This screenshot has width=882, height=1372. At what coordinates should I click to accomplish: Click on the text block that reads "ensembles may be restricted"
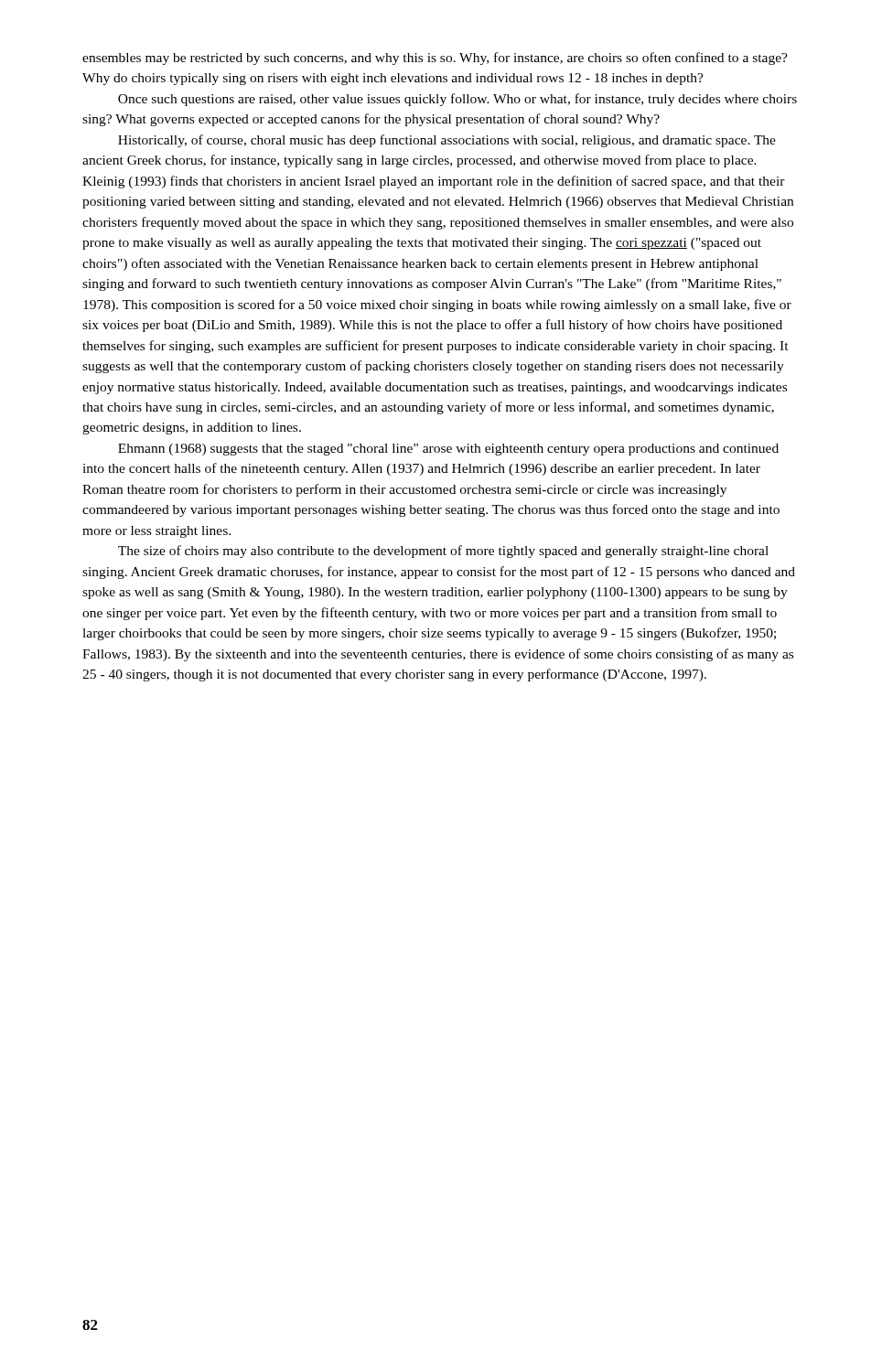(x=441, y=366)
